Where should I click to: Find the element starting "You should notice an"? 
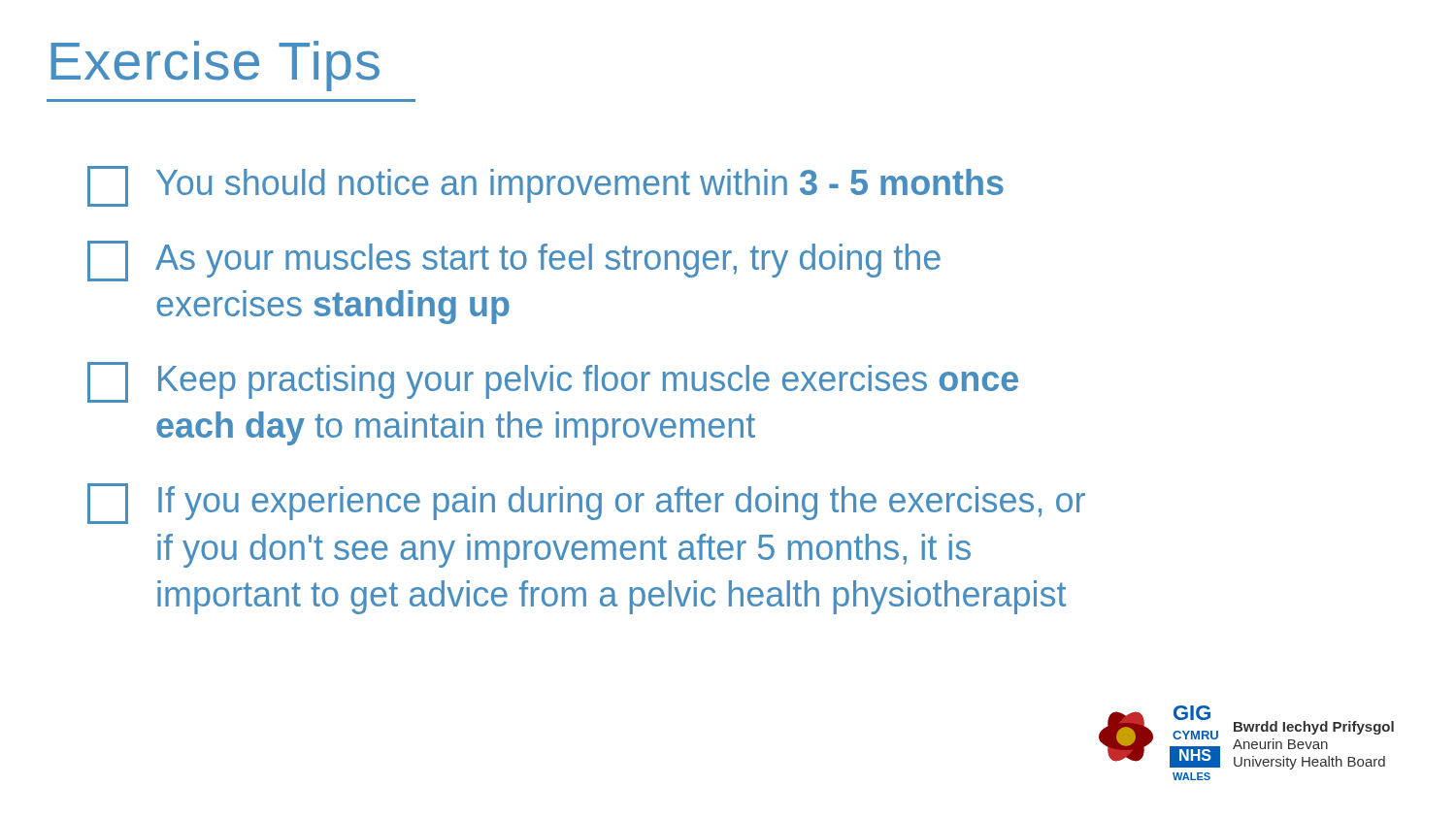point(546,184)
